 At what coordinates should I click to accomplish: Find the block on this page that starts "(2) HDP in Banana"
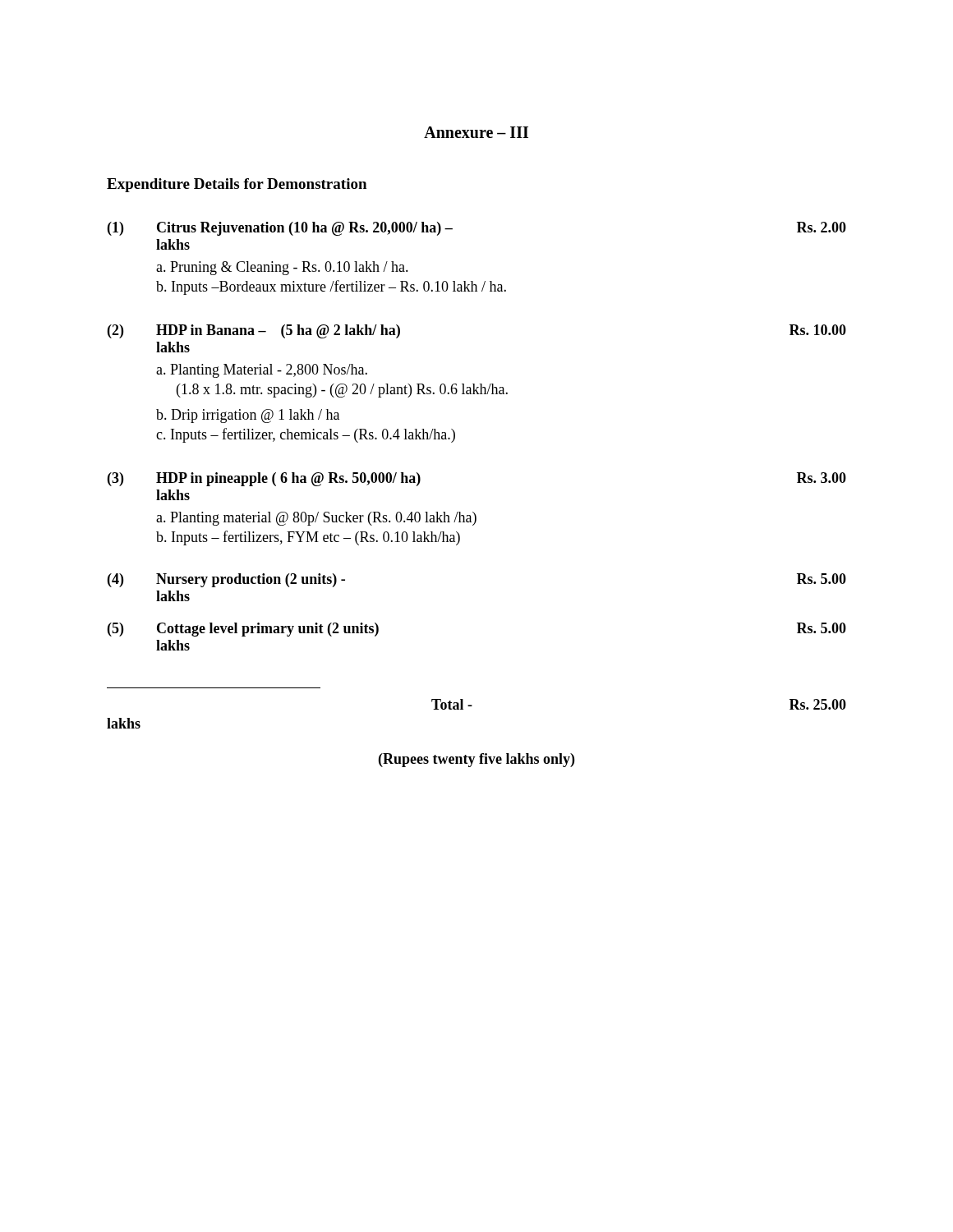coord(476,383)
